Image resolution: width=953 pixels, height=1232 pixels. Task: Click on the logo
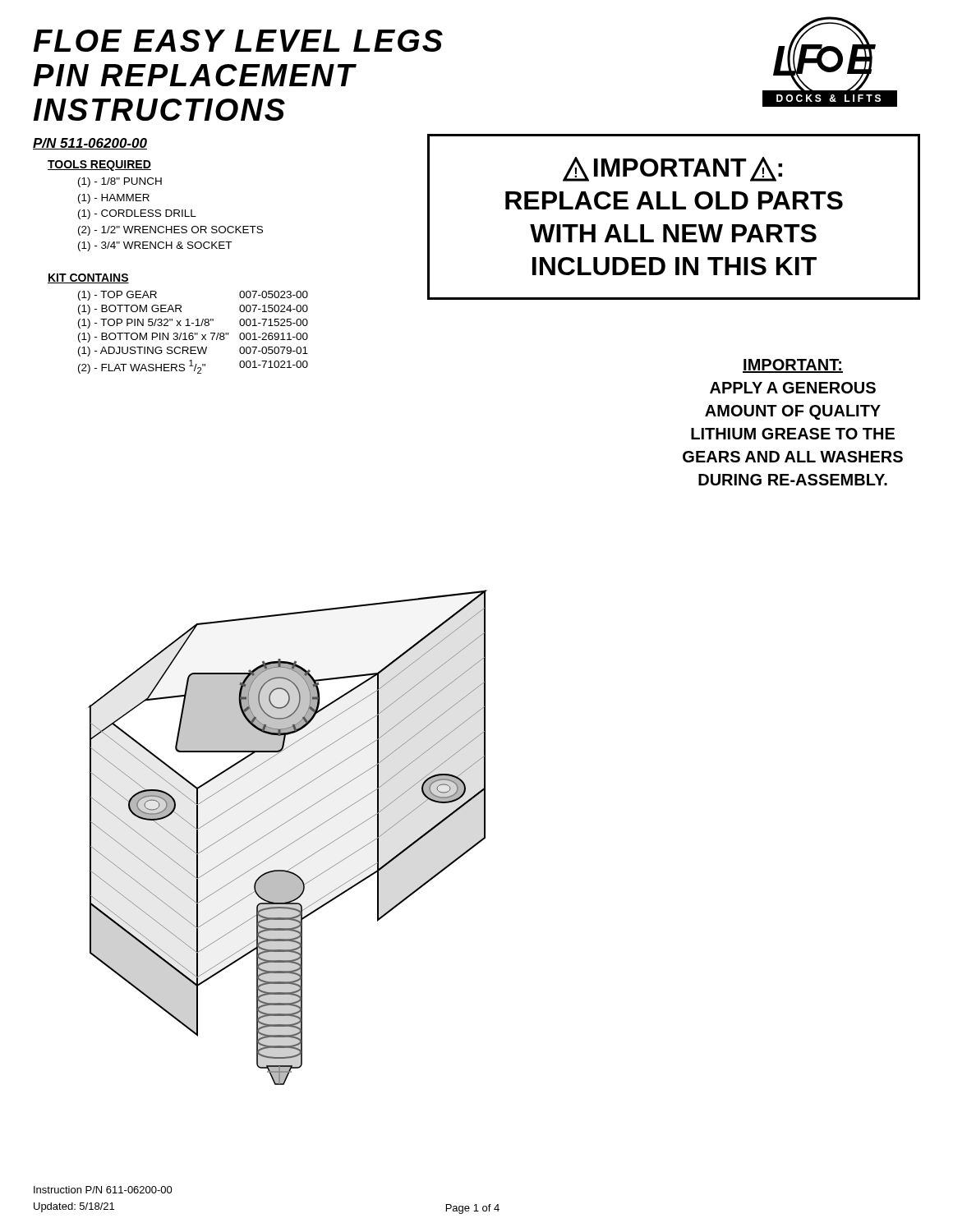(x=830, y=66)
